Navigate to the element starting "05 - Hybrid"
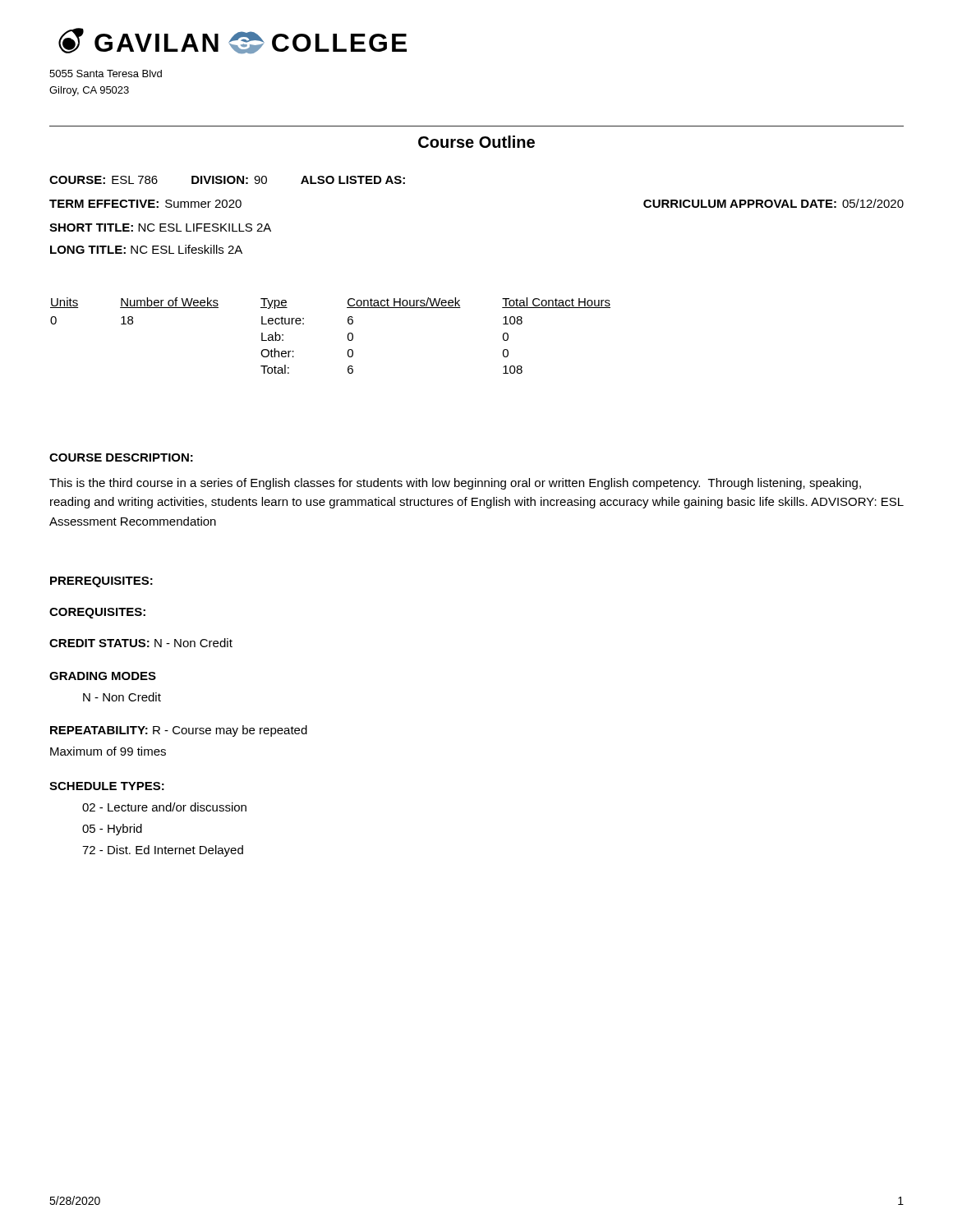953x1232 pixels. pos(112,828)
